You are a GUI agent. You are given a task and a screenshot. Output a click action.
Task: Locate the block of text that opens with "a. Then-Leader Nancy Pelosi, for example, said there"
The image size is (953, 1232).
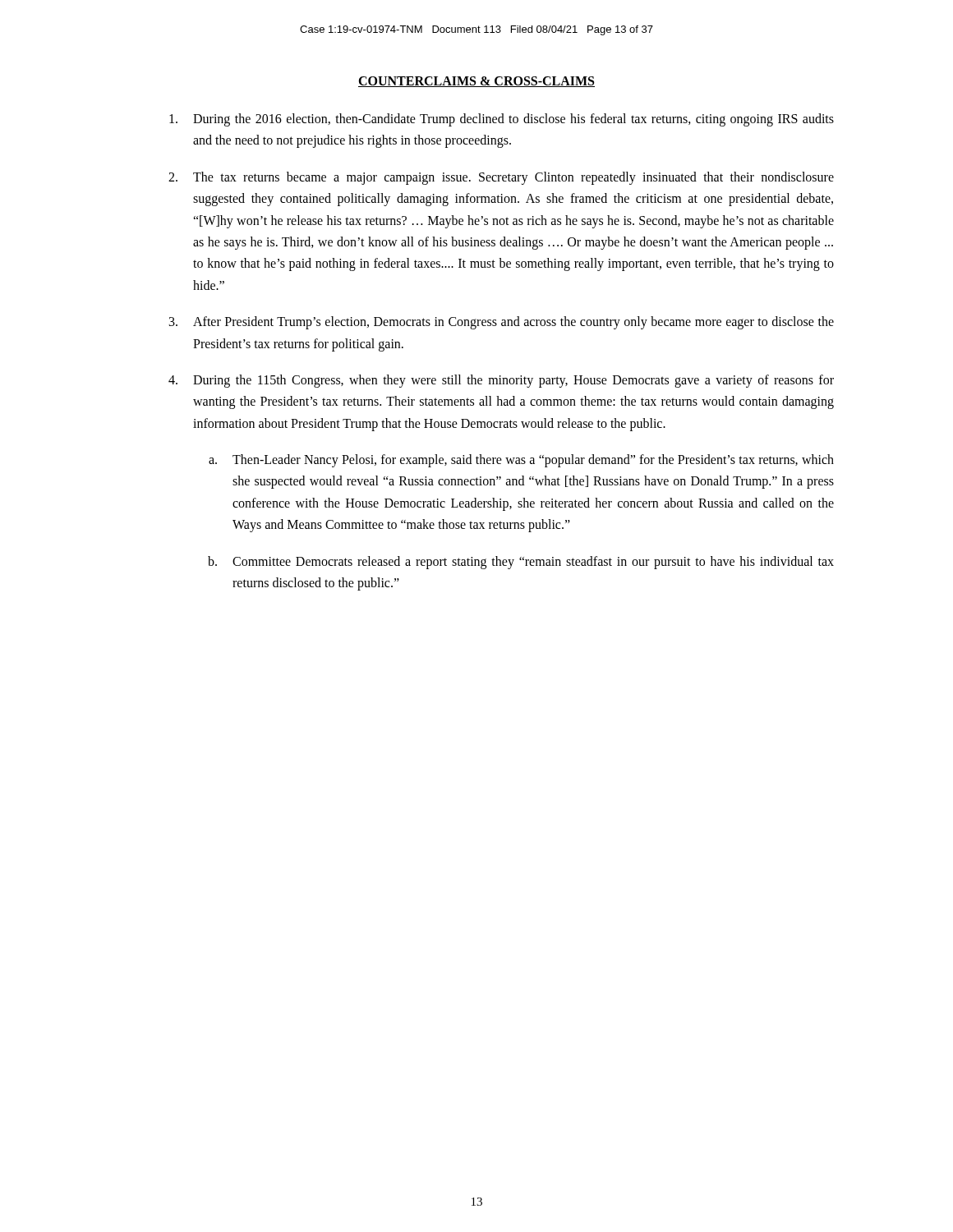pos(506,493)
